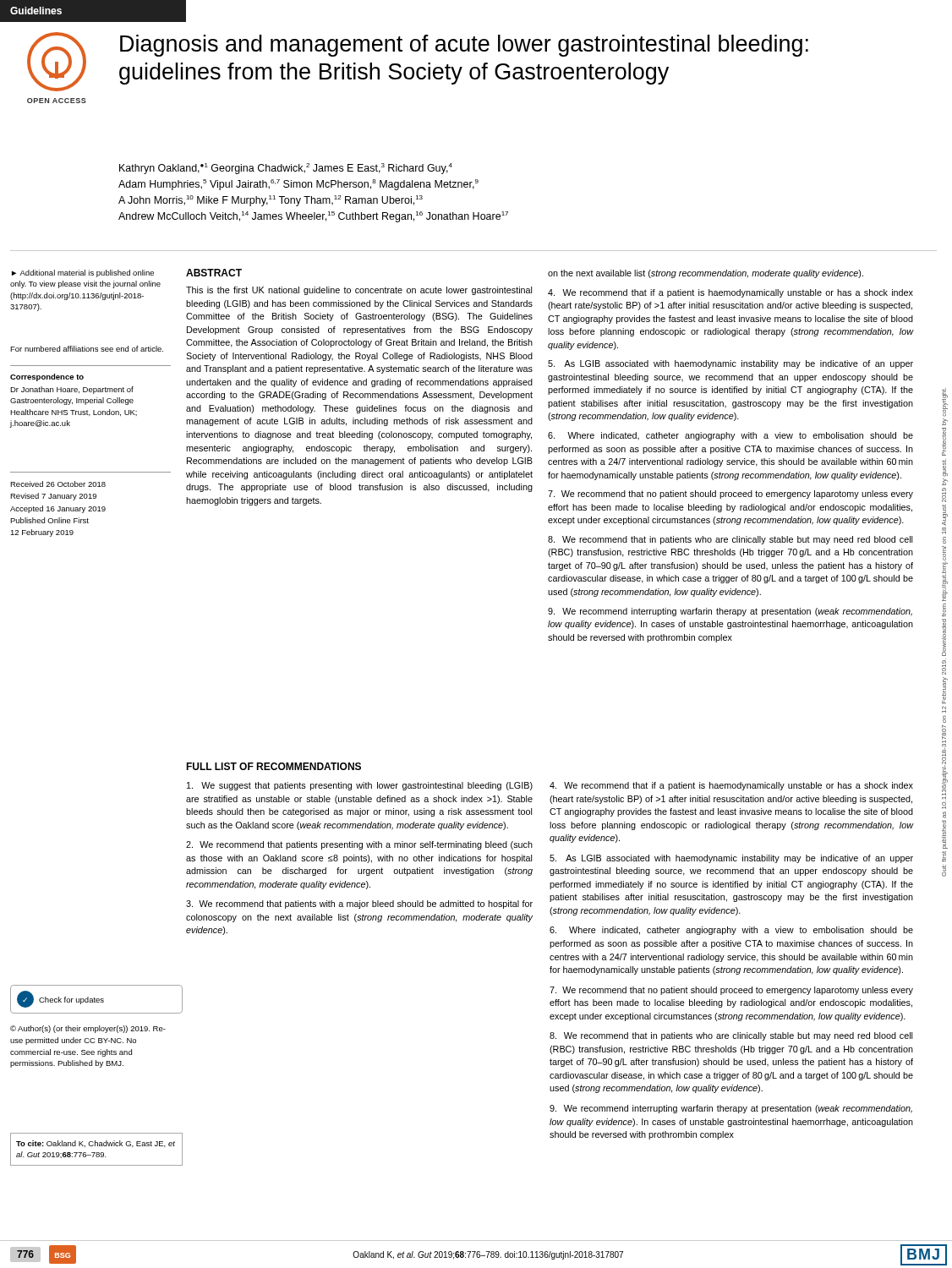The image size is (952, 1268).
Task: Click the passage that begins "3. We recommend that"
Action: 359,917
